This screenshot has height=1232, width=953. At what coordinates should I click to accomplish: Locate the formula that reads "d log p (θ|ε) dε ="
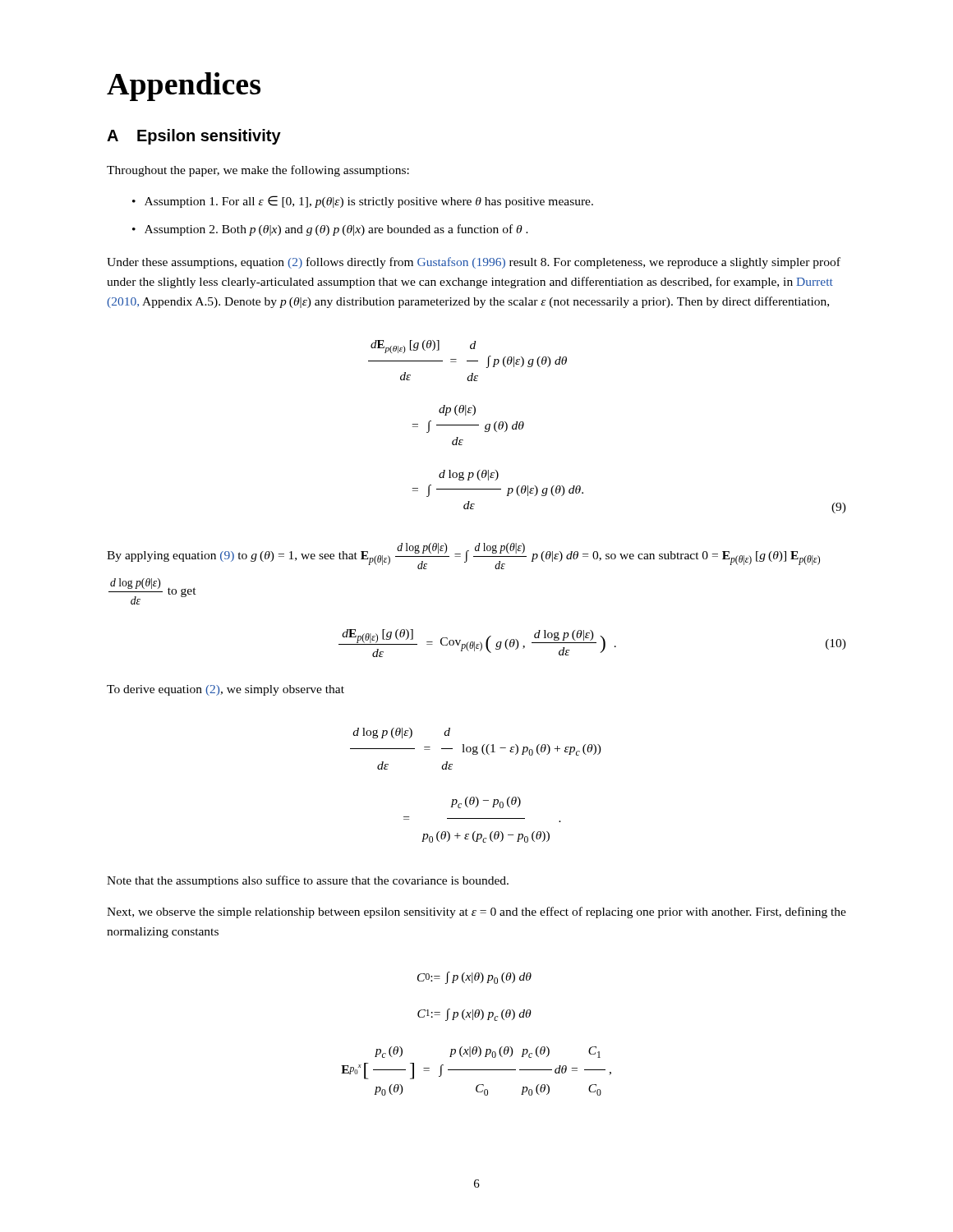pos(401,733)
